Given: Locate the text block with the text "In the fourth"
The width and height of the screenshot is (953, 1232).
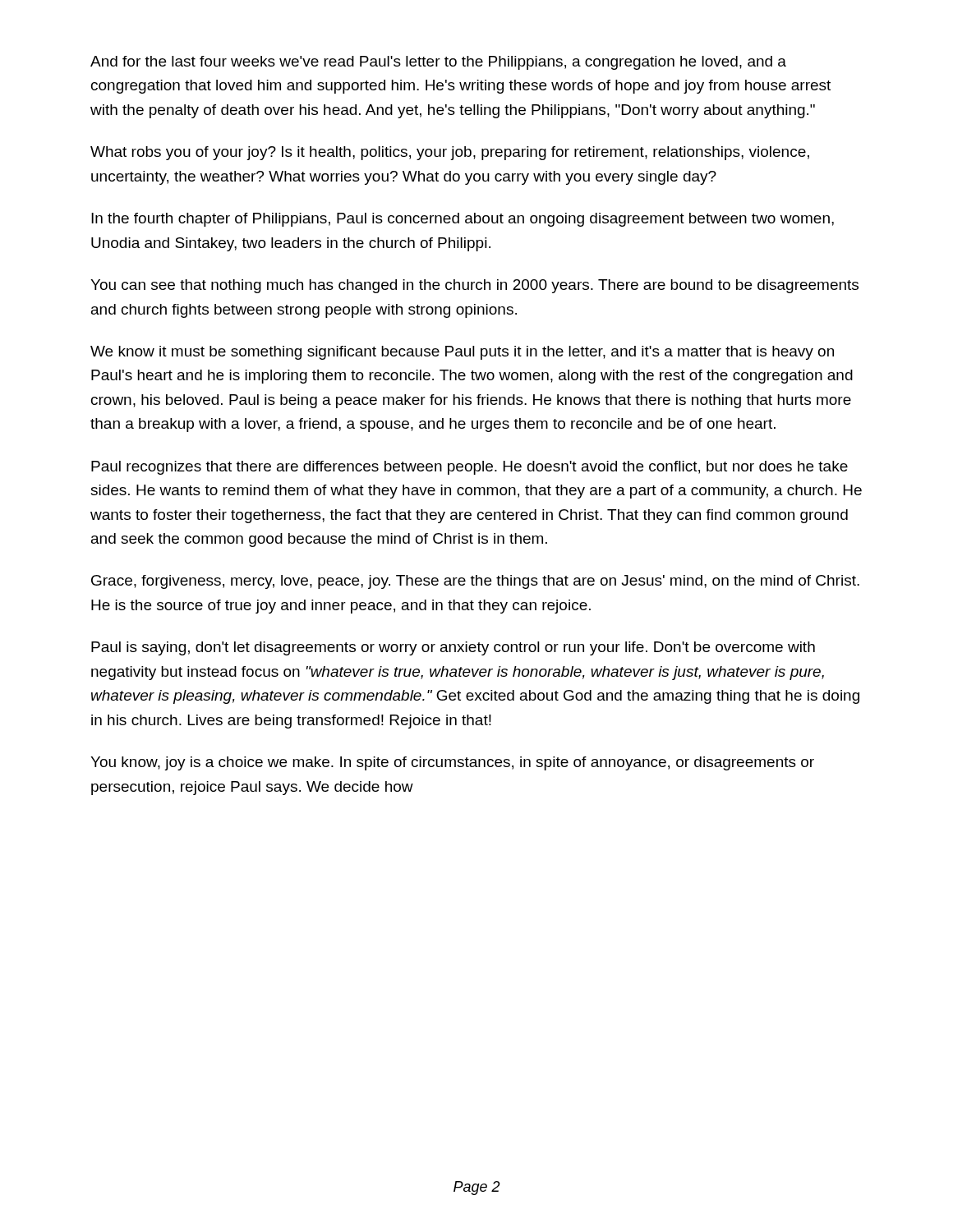Looking at the screenshot, I should (x=463, y=230).
